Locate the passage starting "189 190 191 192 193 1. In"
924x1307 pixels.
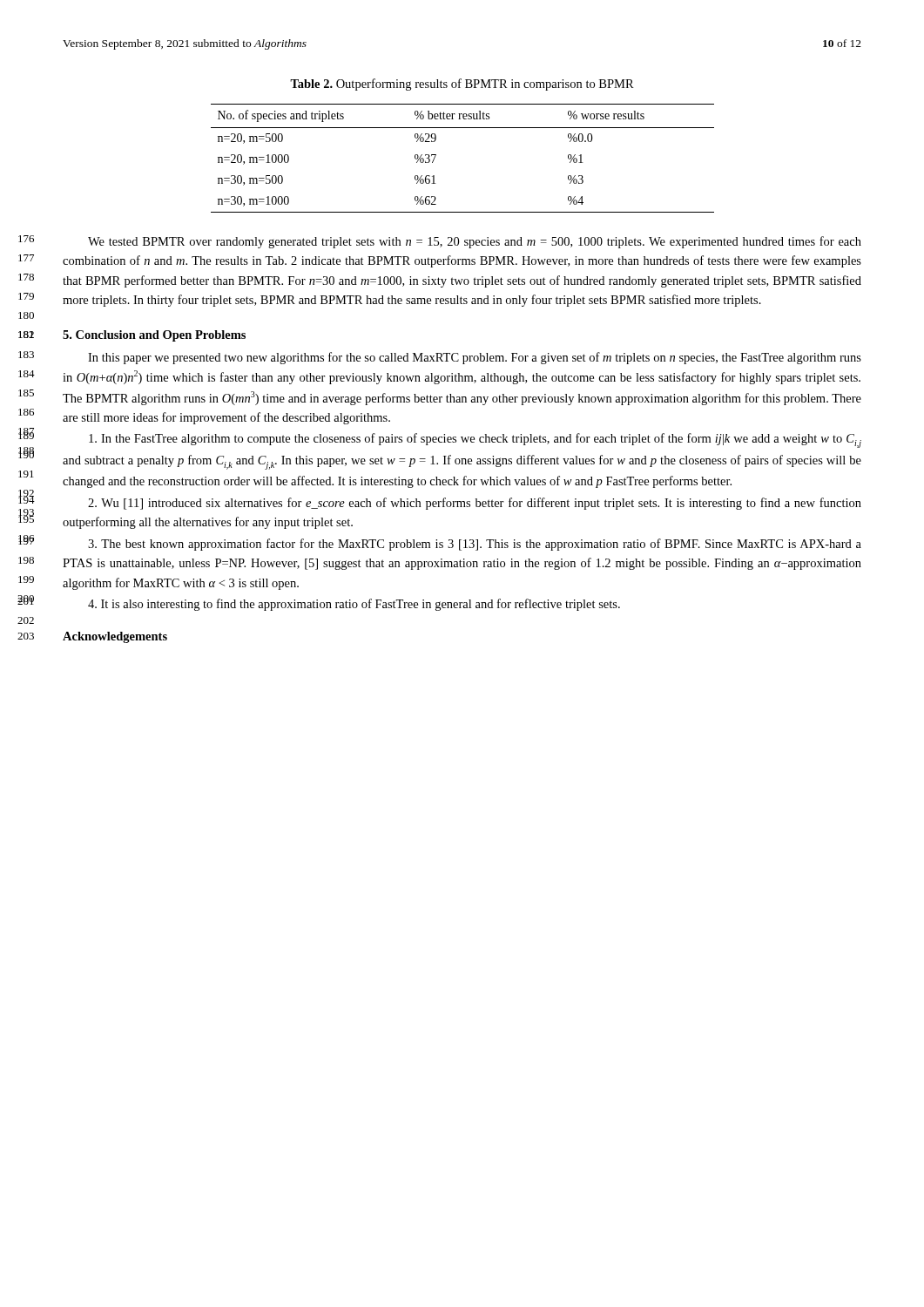click(x=462, y=460)
